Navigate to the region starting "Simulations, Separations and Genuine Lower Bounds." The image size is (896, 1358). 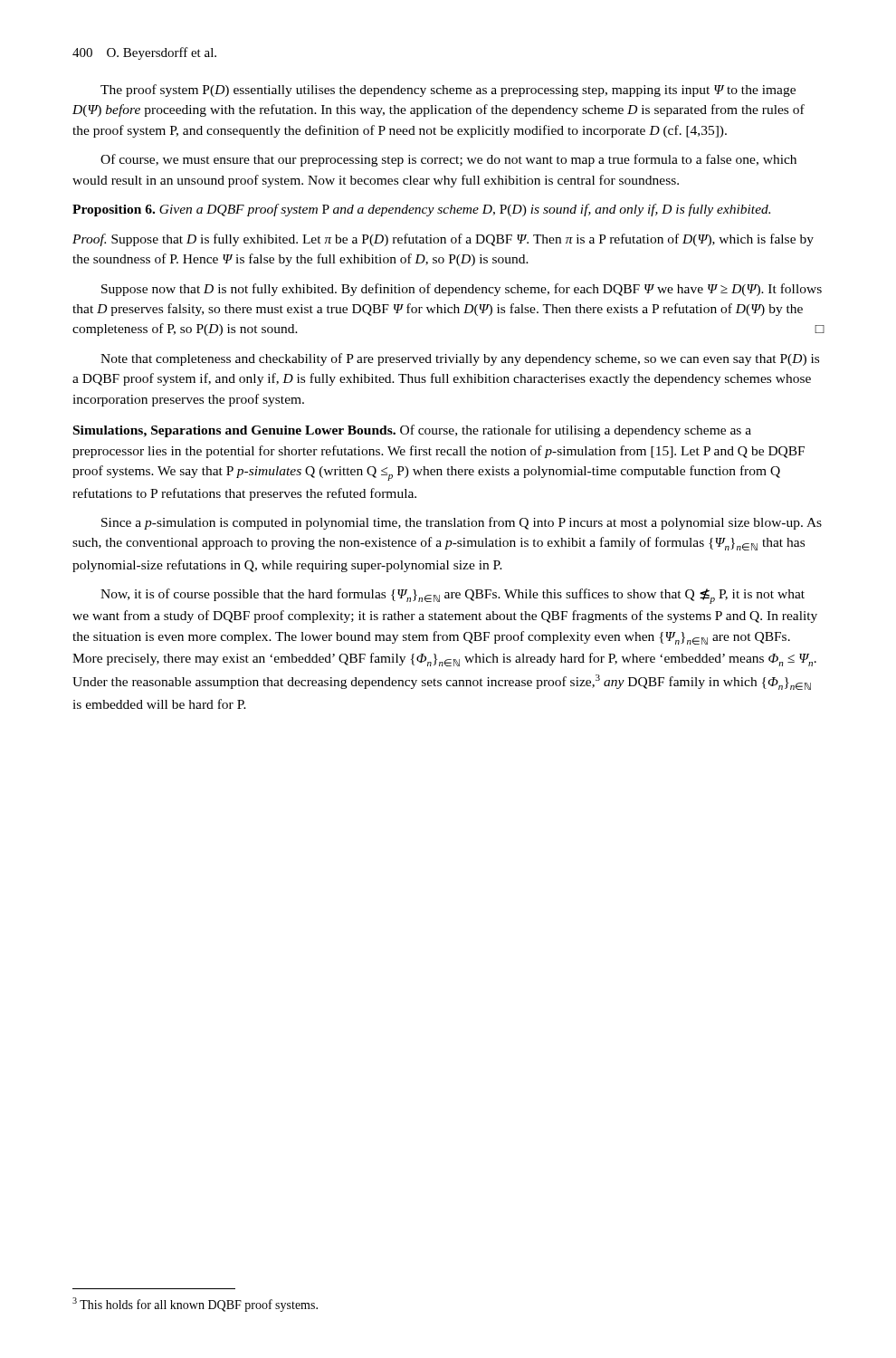pos(448,462)
